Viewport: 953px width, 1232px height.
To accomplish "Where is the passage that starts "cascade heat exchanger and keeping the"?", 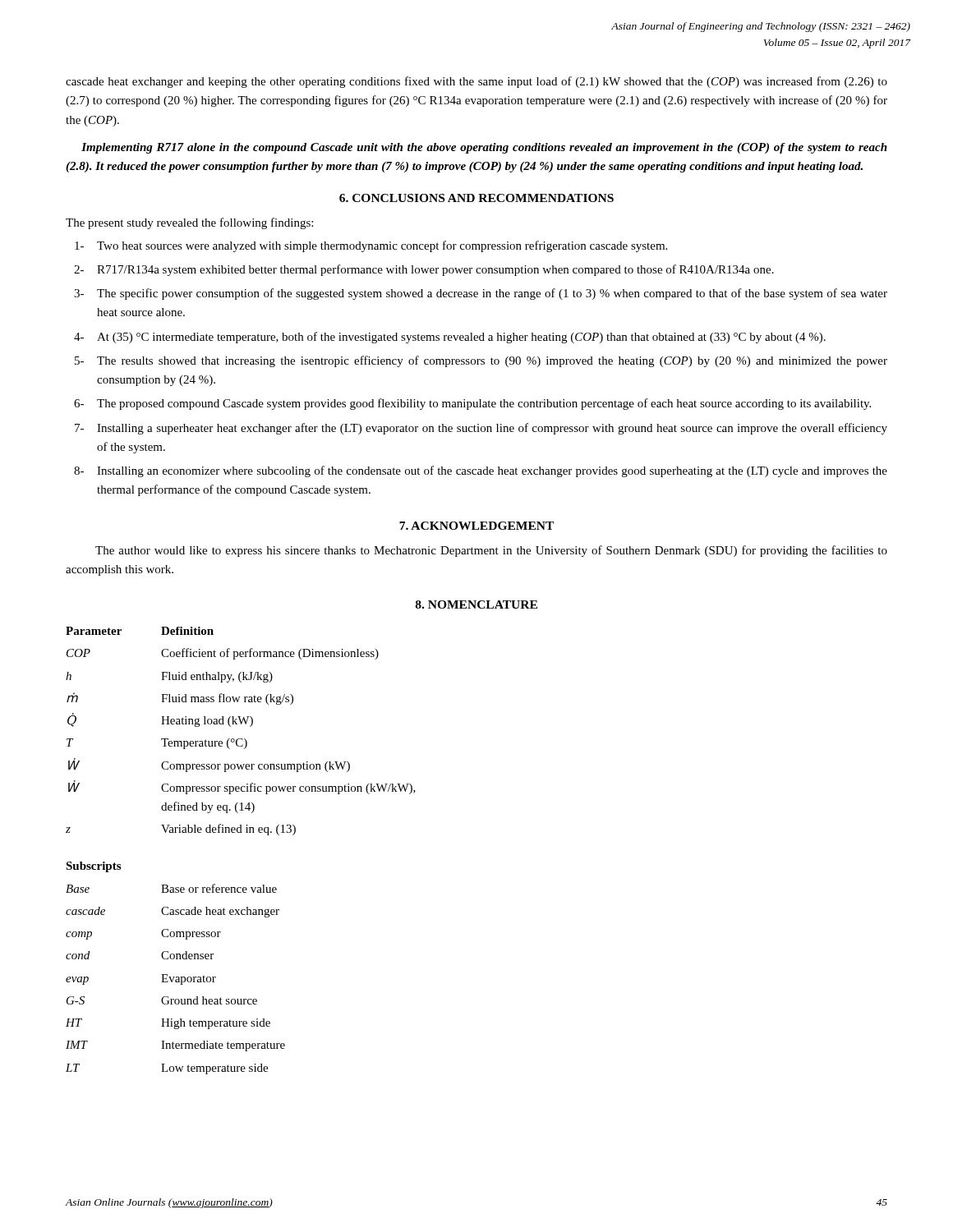I will [x=476, y=100].
